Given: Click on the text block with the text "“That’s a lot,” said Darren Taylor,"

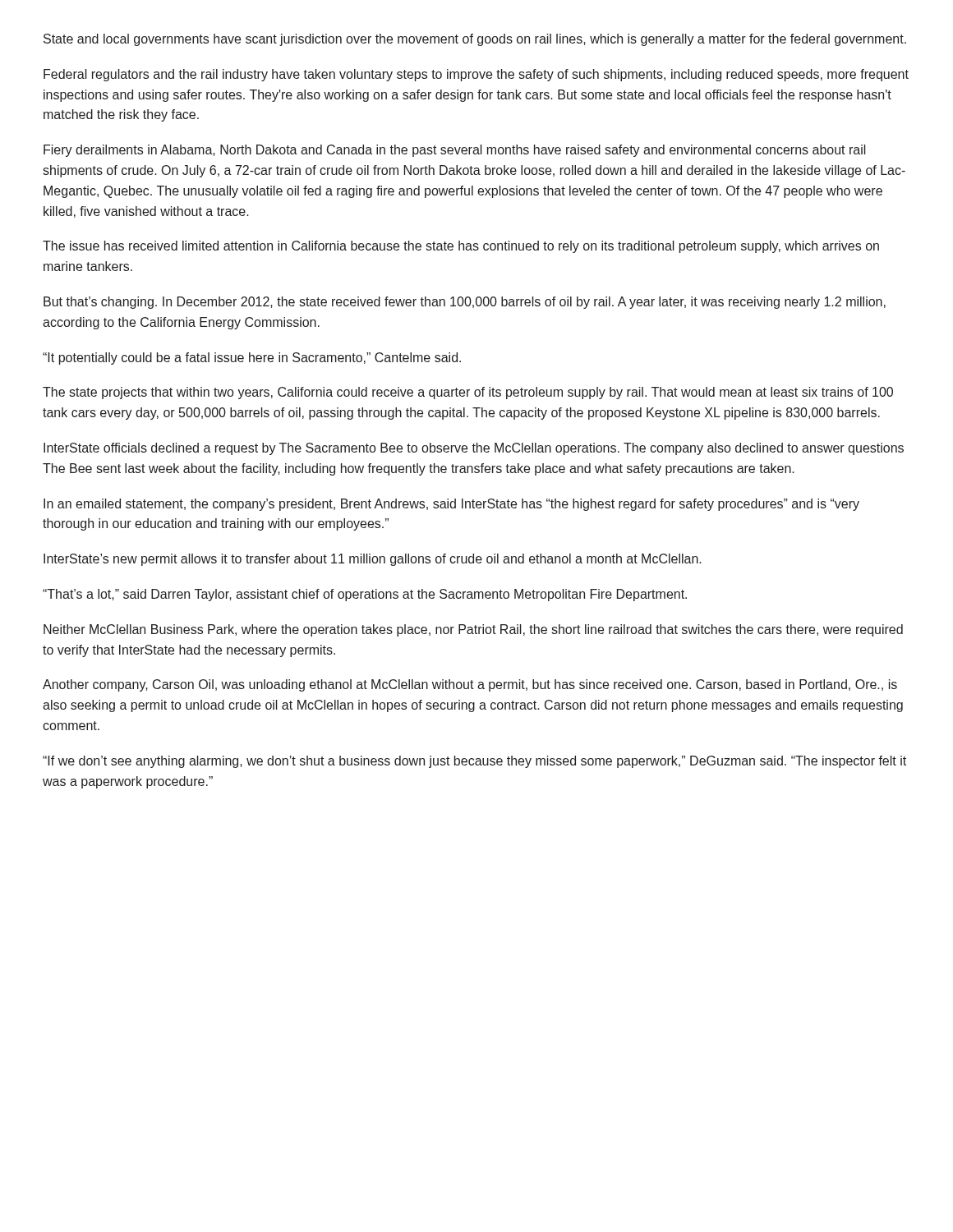Looking at the screenshot, I should click(365, 594).
